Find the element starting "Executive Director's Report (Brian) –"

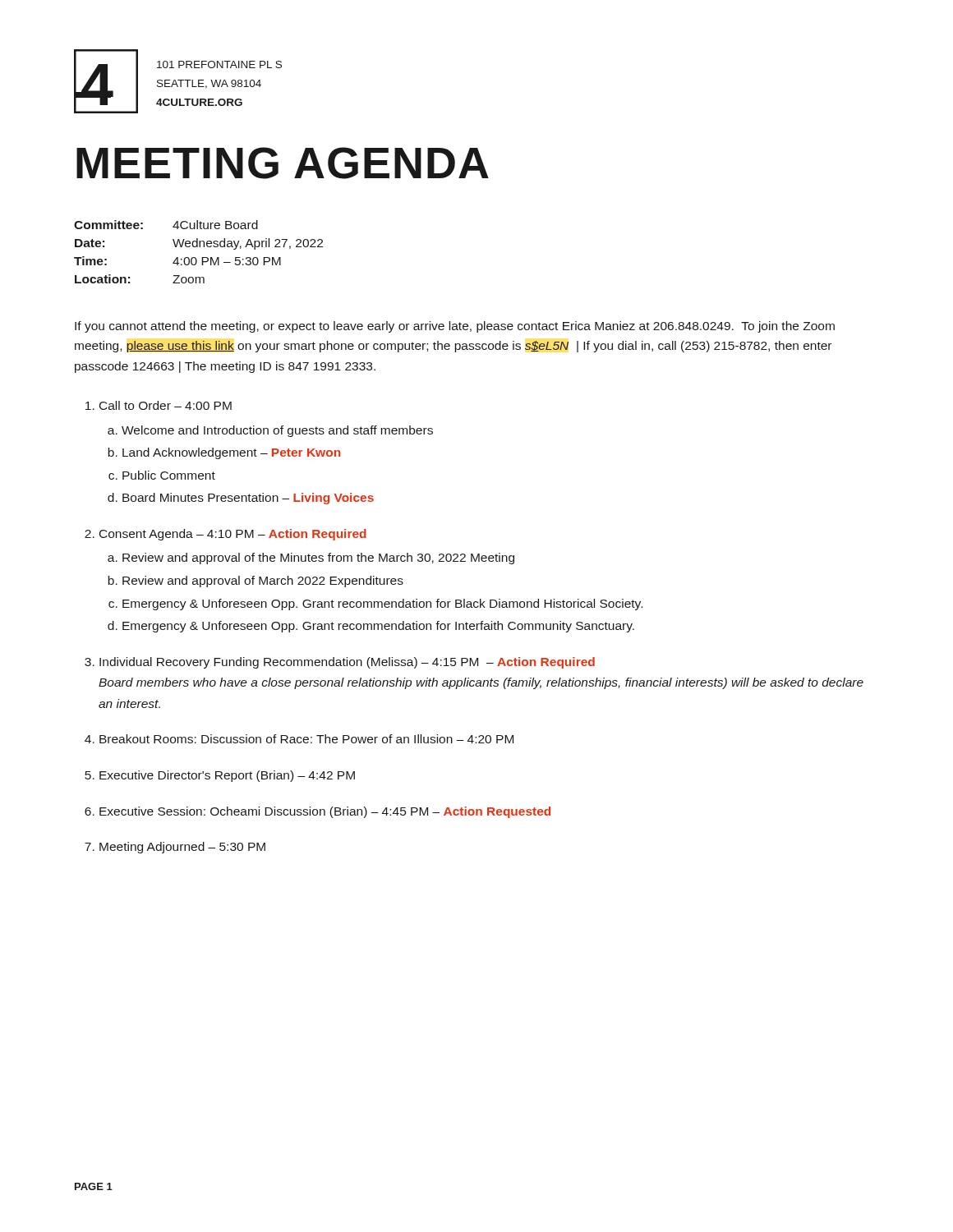(227, 775)
